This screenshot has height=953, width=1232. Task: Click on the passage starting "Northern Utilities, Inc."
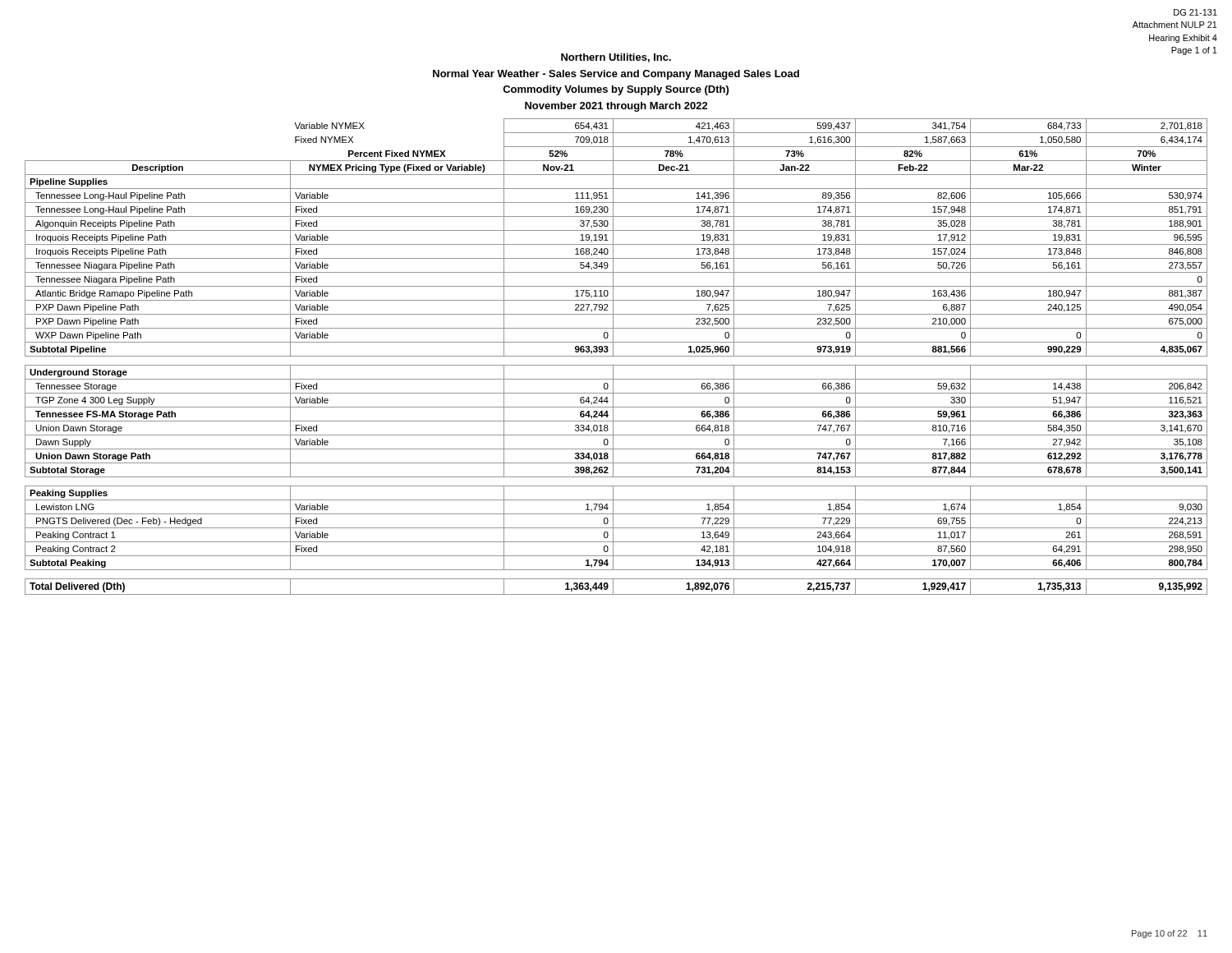[x=616, y=81]
